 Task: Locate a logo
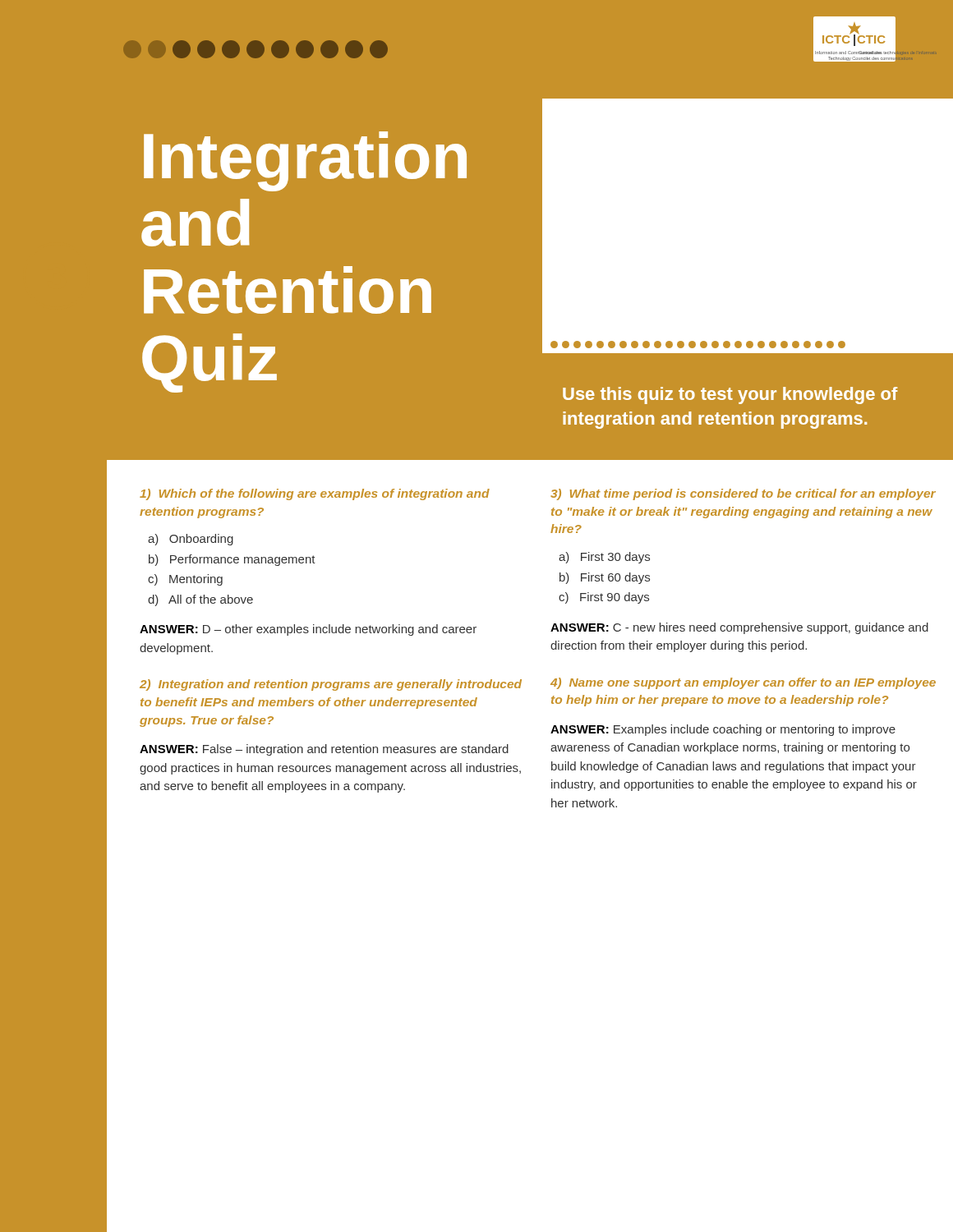854,49
